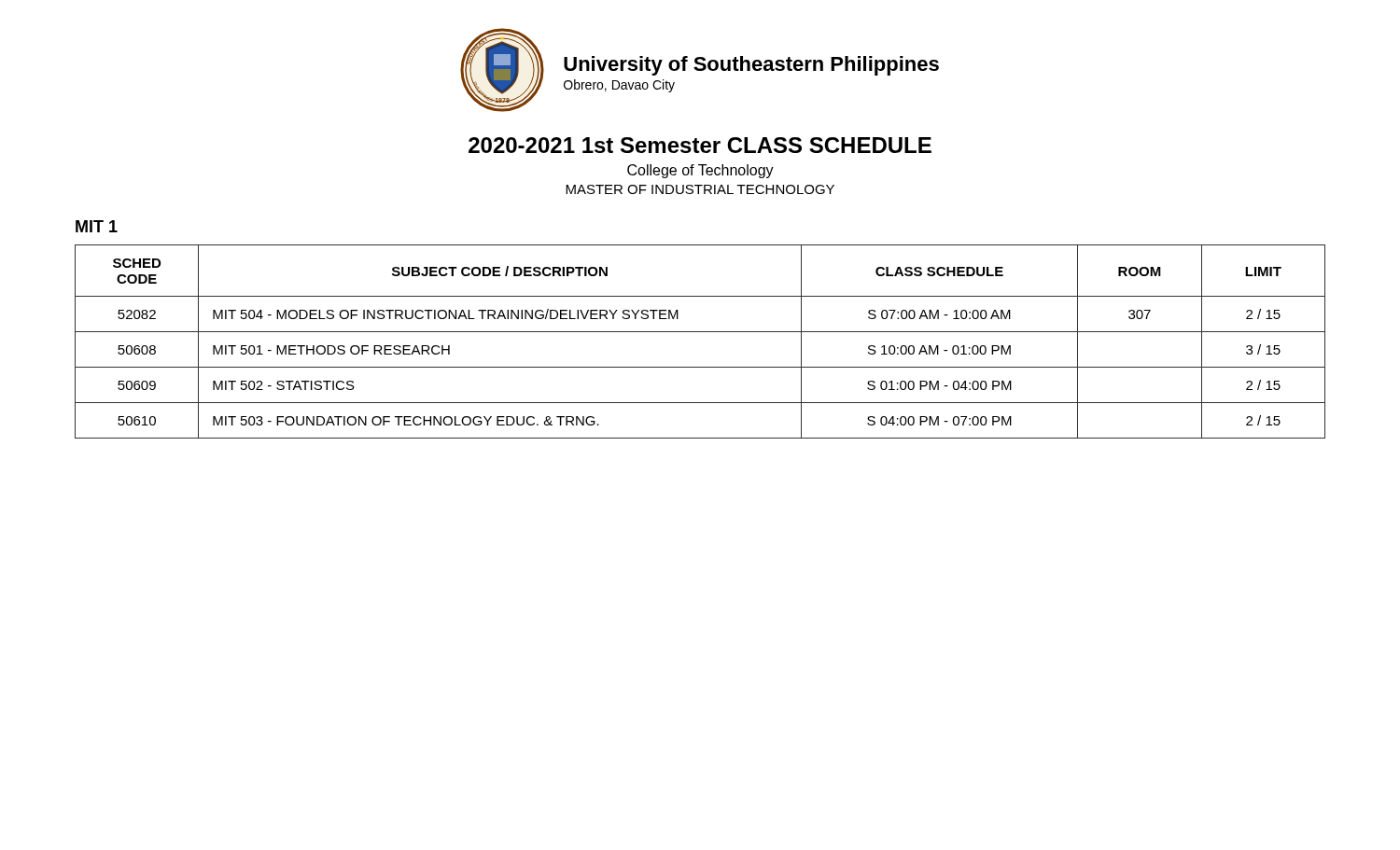
Task: Find the text that reads "College of Technology"
Action: click(x=700, y=170)
